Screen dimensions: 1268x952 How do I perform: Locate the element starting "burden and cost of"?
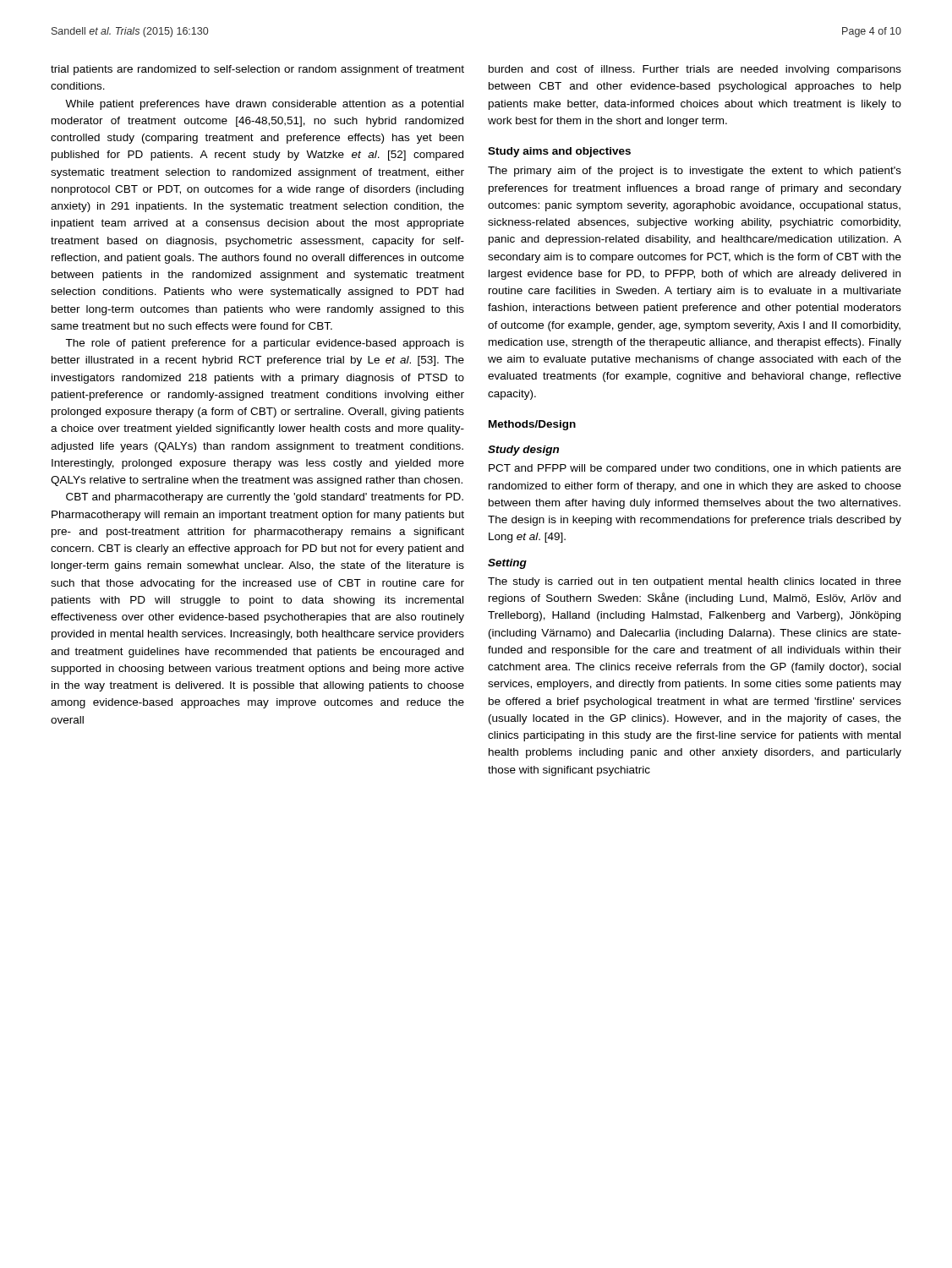click(x=695, y=95)
